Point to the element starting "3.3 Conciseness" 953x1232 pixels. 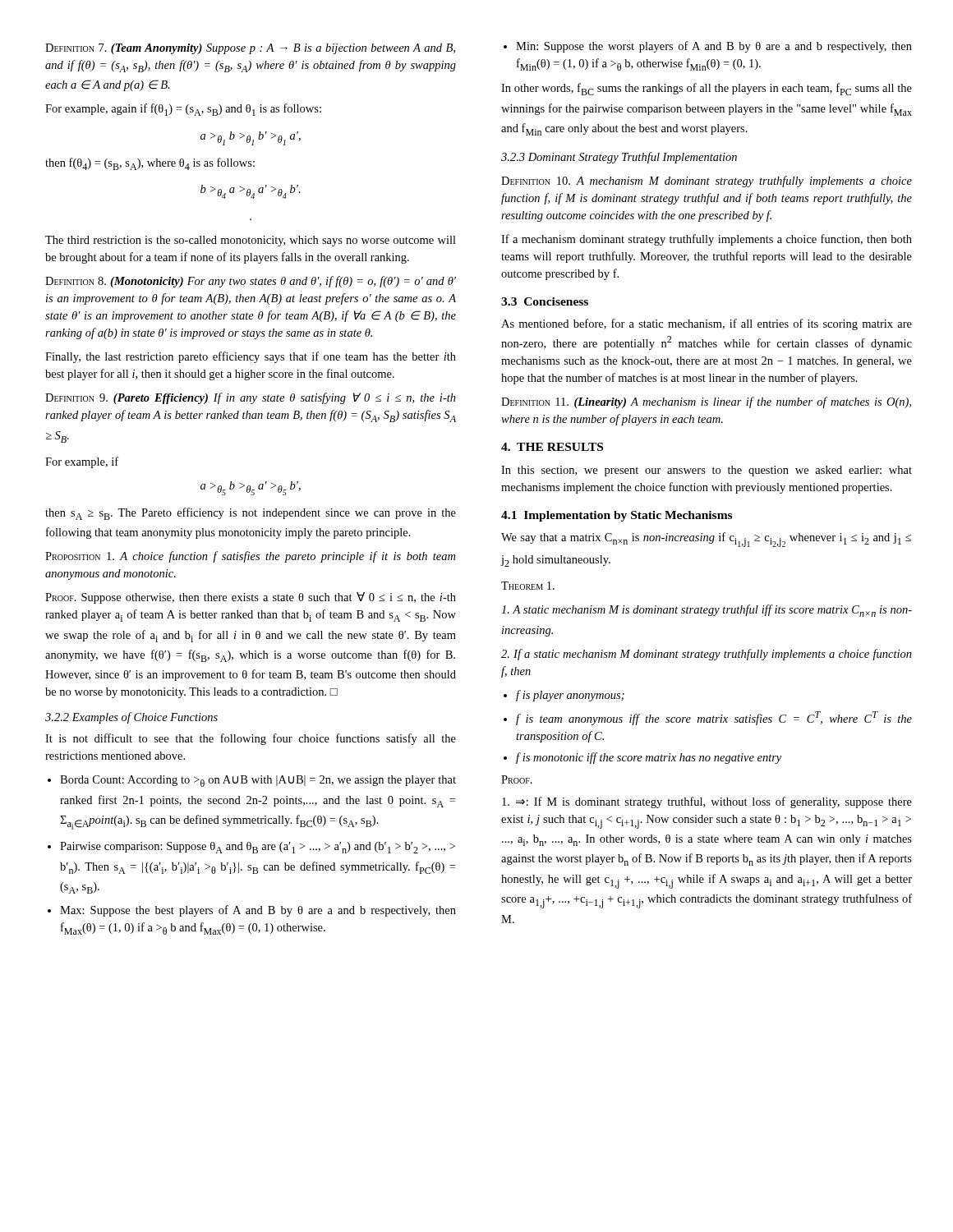(545, 301)
